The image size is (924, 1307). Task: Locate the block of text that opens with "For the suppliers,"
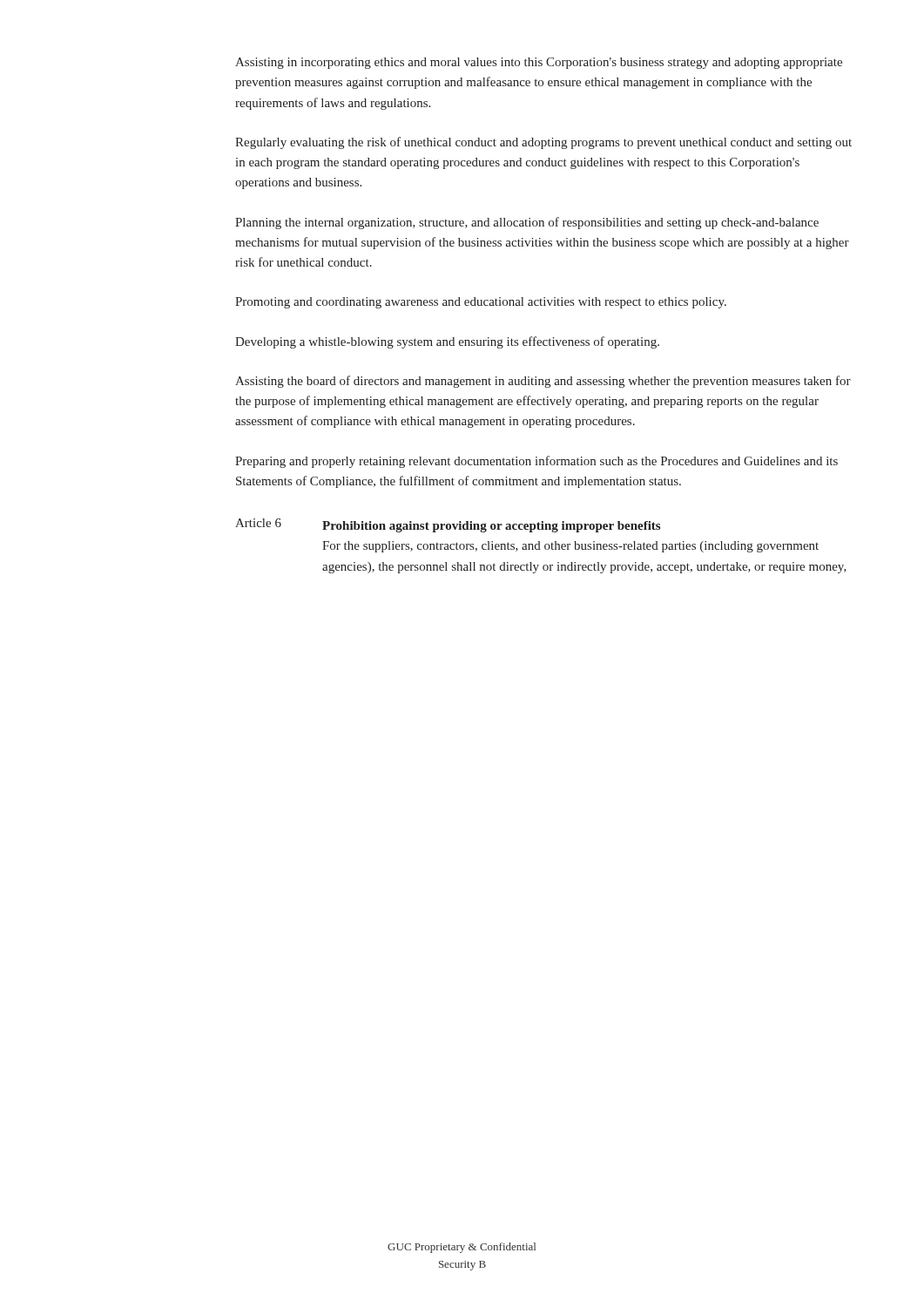pyautogui.click(x=584, y=556)
